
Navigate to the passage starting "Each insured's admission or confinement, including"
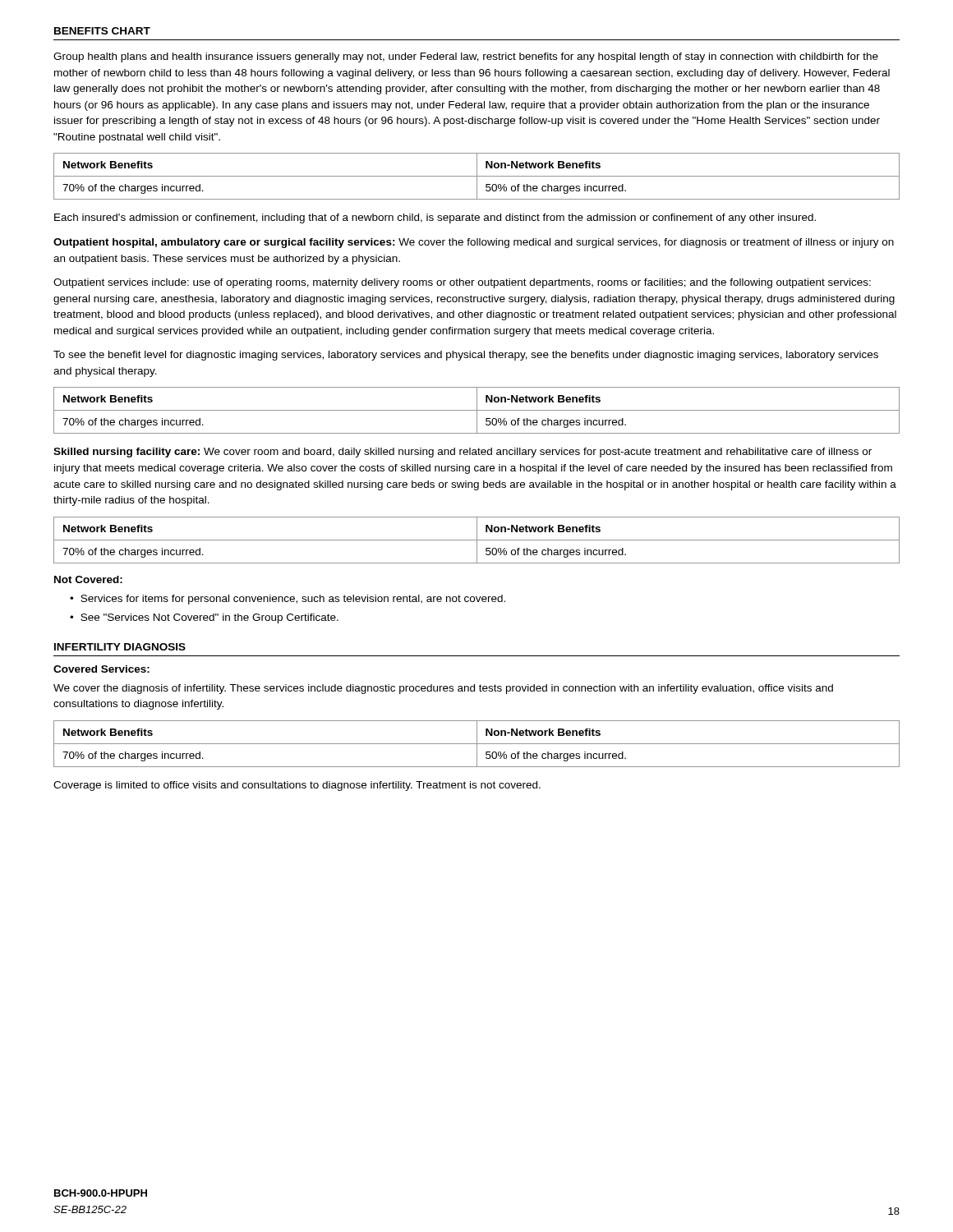point(435,218)
